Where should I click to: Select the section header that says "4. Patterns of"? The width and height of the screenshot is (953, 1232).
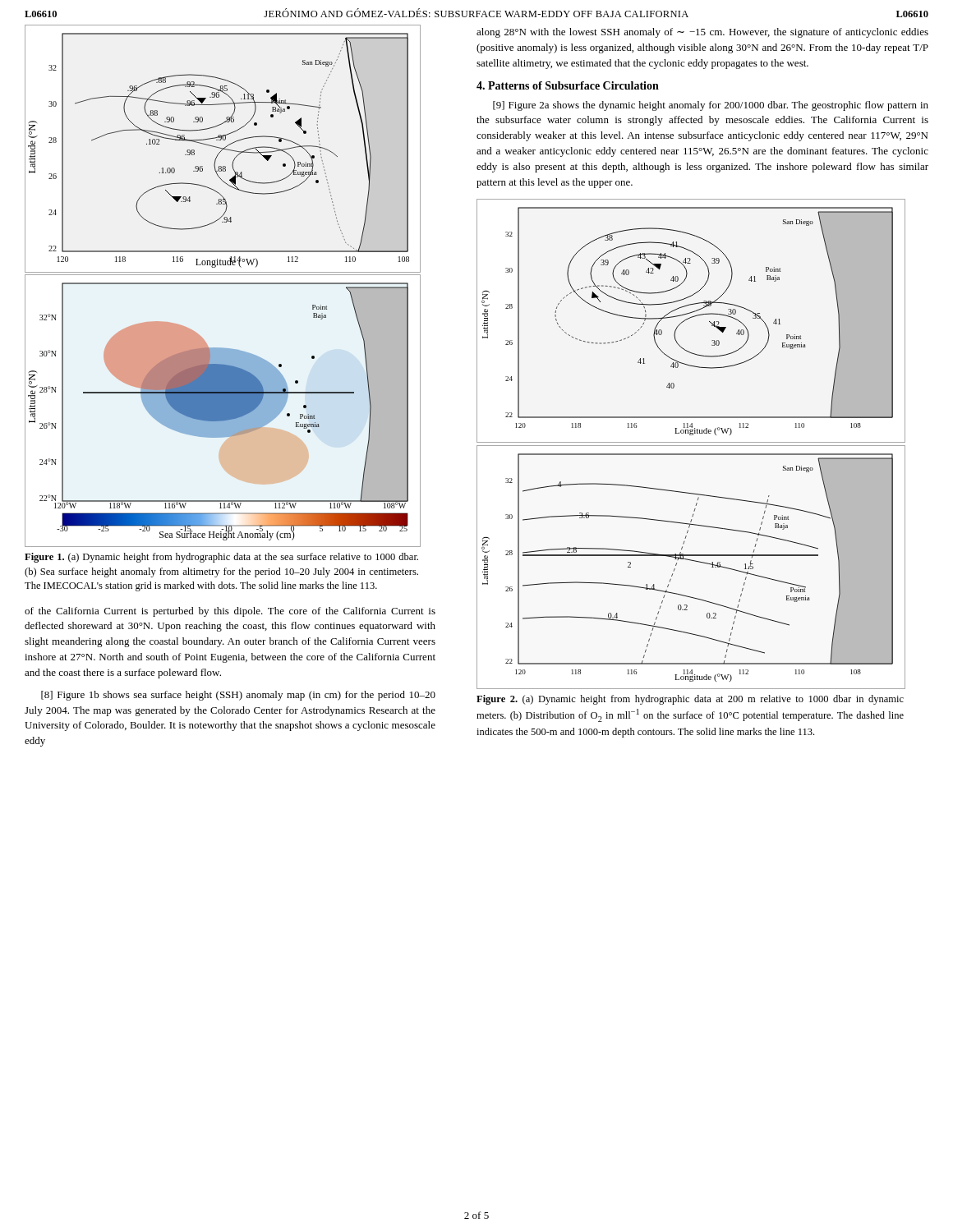568,86
